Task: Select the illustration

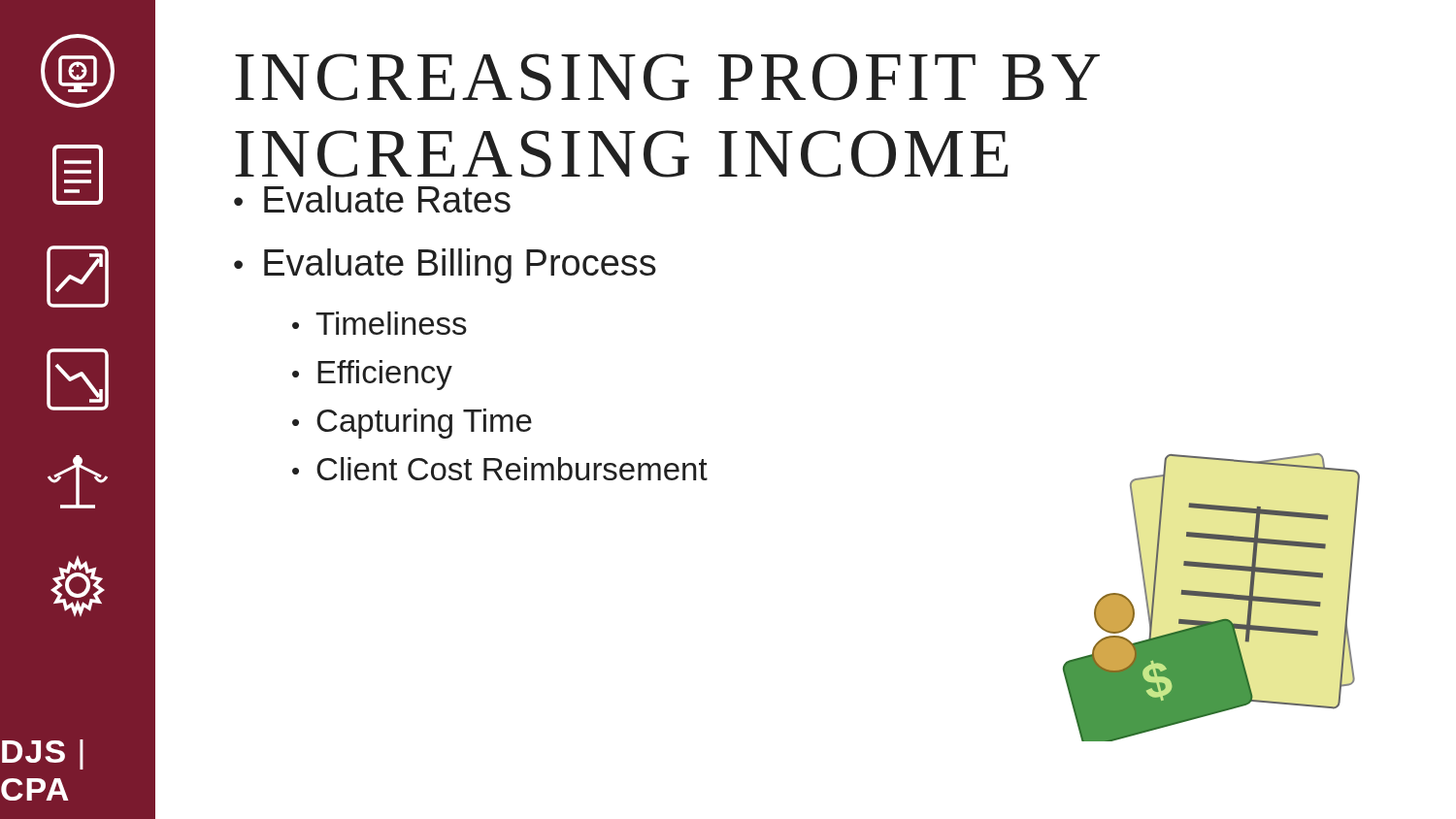Action: click(1213, 586)
